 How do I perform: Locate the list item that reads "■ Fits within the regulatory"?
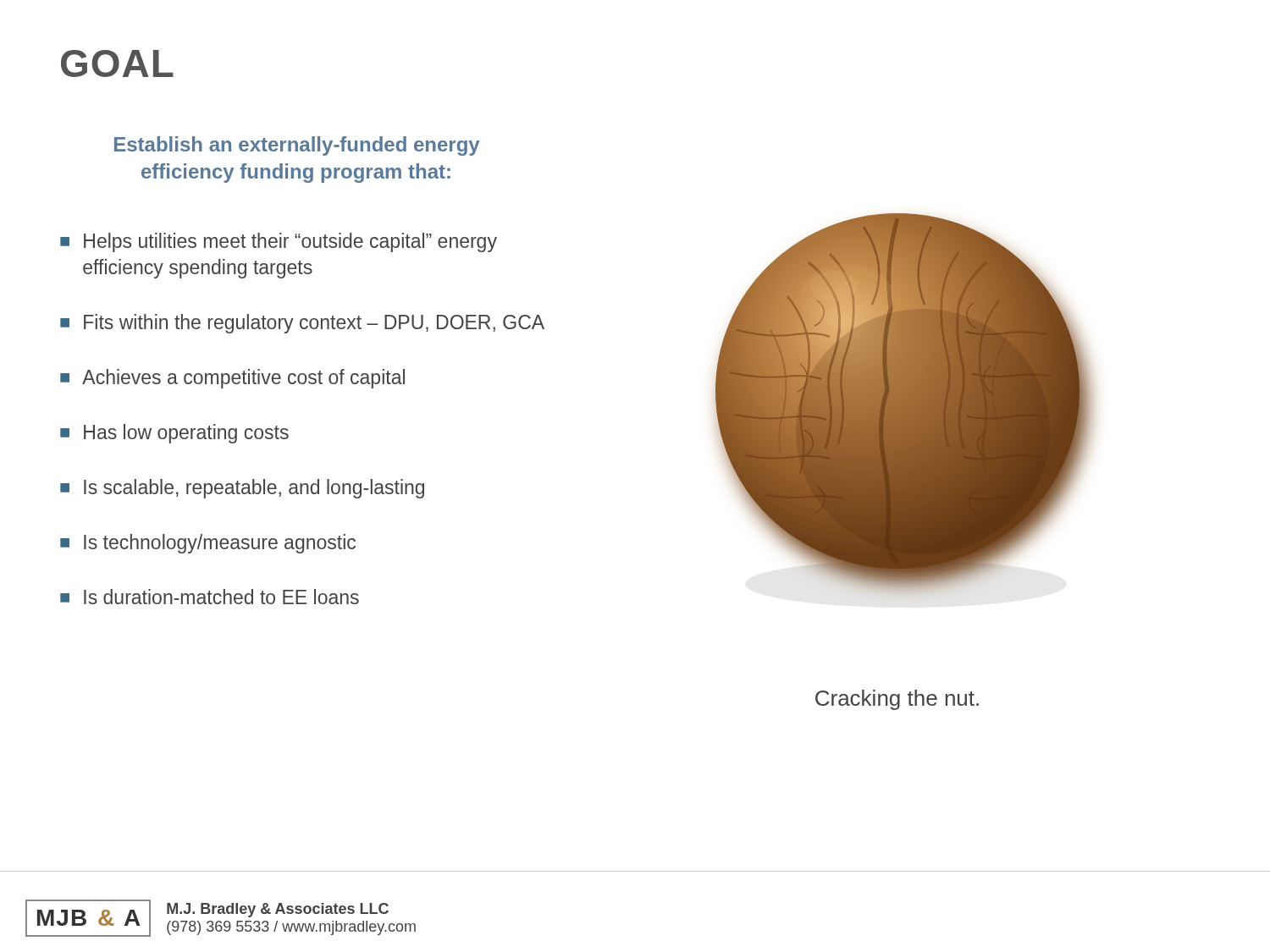point(302,323)
